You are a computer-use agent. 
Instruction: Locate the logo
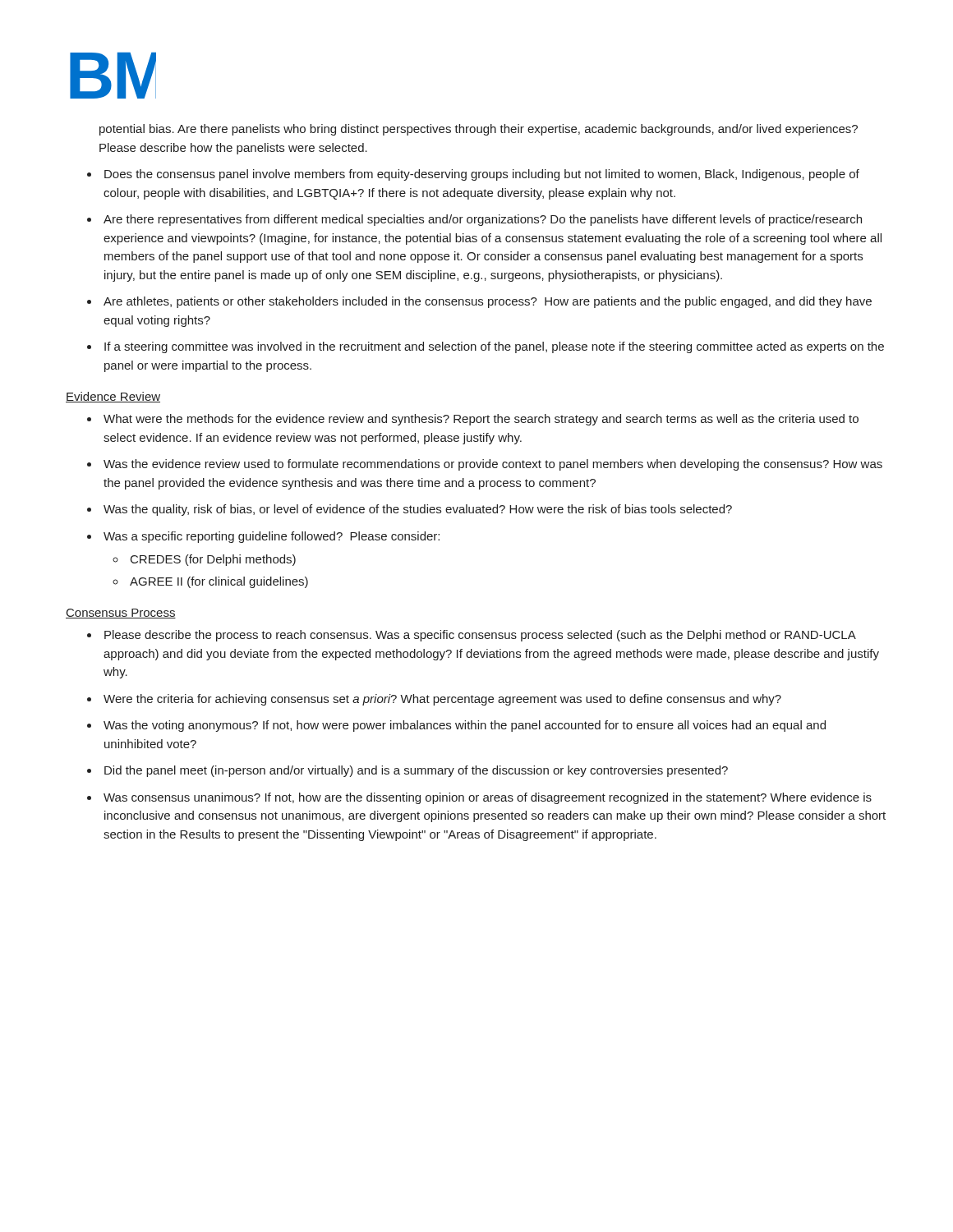point(476,72)
